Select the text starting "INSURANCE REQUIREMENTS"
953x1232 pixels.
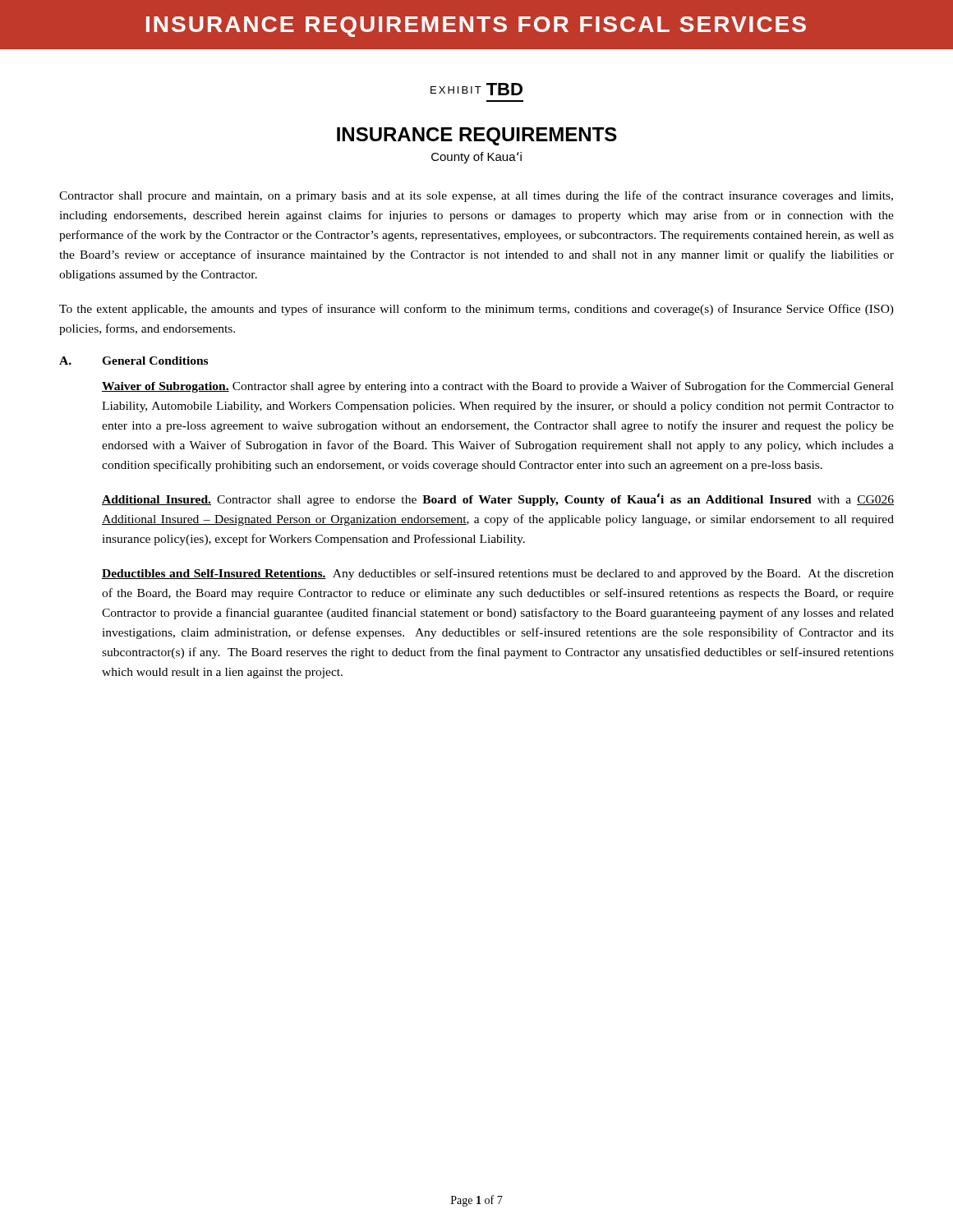pos(476,134)
